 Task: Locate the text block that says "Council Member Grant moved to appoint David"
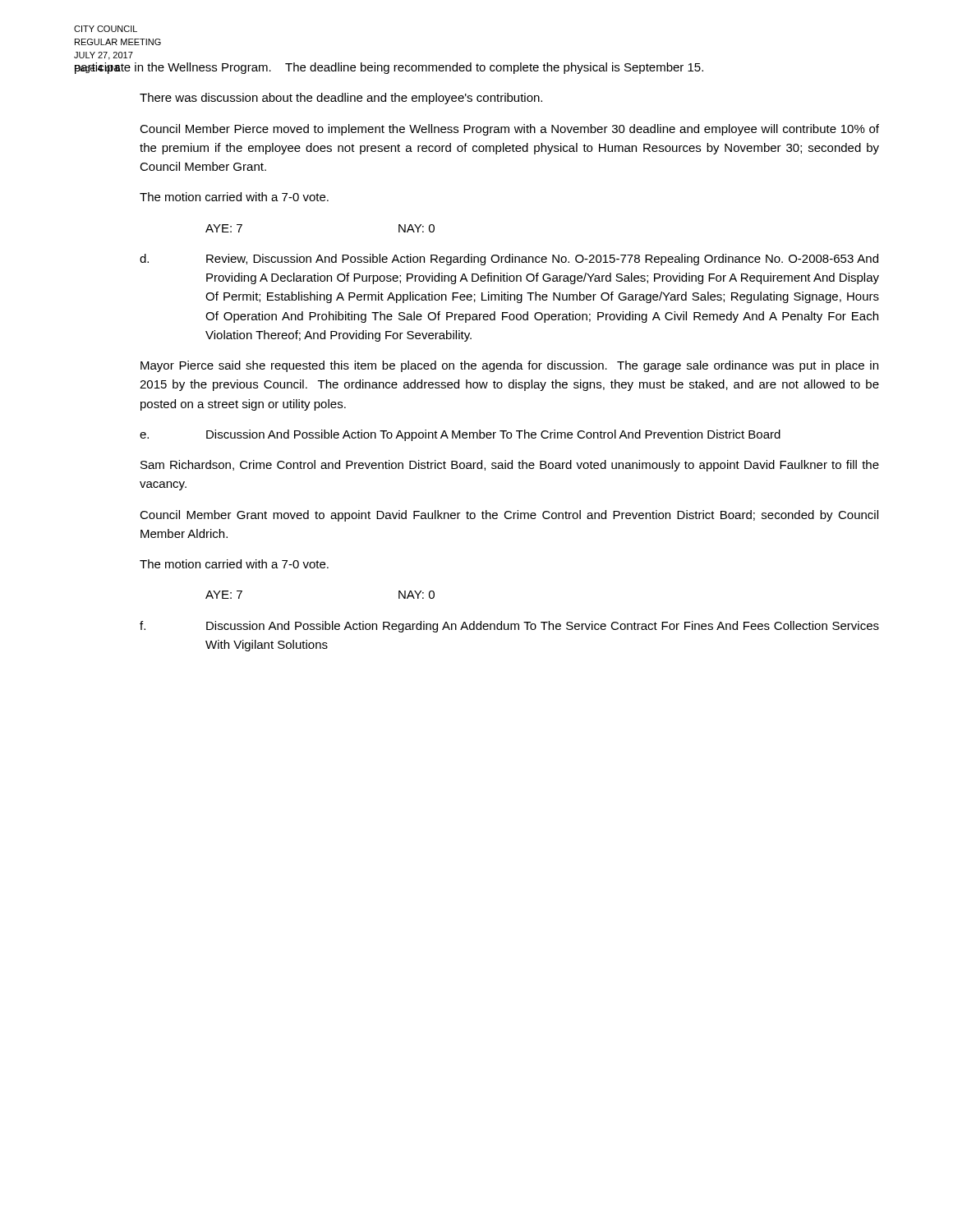click(509, 524)
